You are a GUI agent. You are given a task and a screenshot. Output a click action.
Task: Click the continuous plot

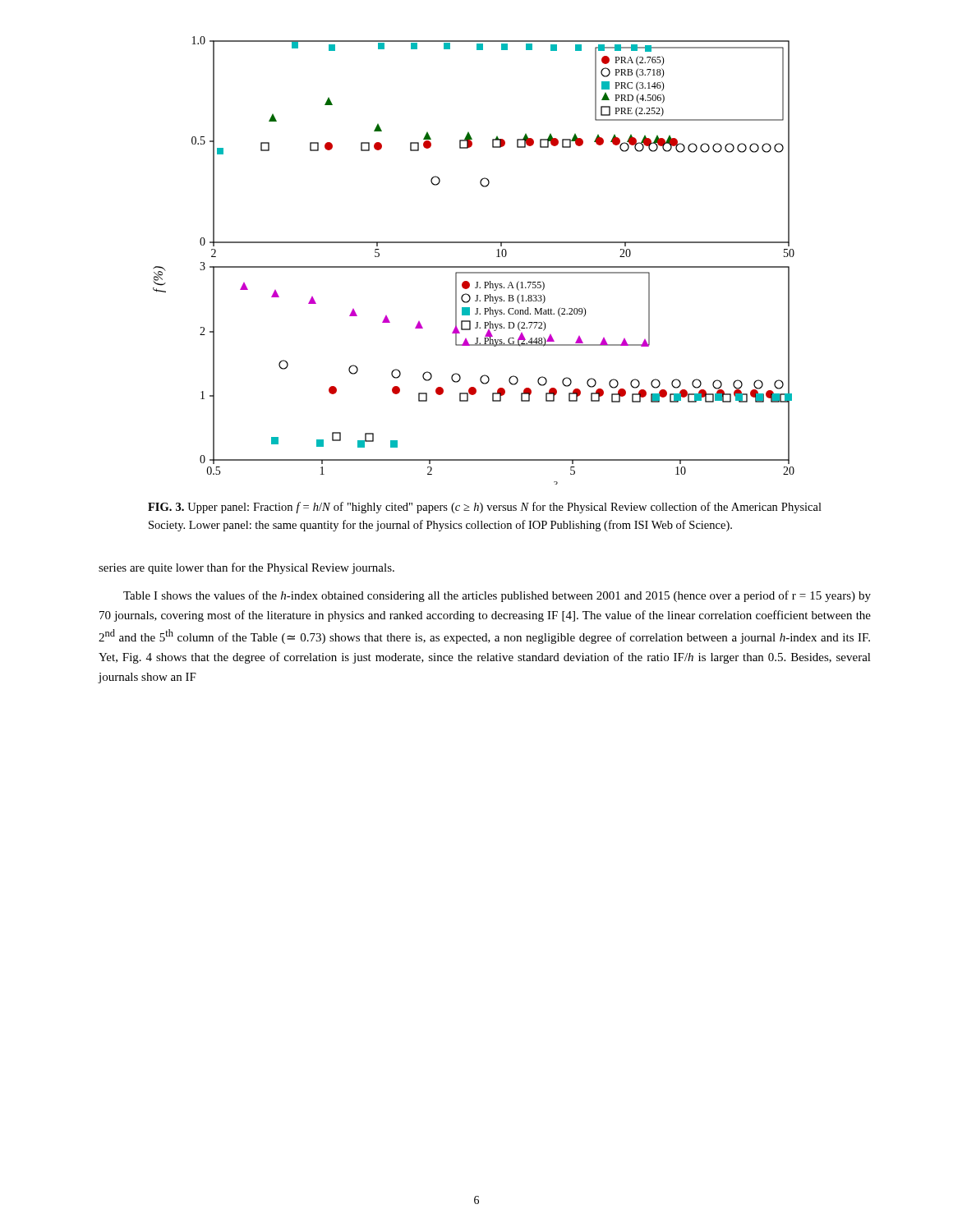[x=485, y=255]
